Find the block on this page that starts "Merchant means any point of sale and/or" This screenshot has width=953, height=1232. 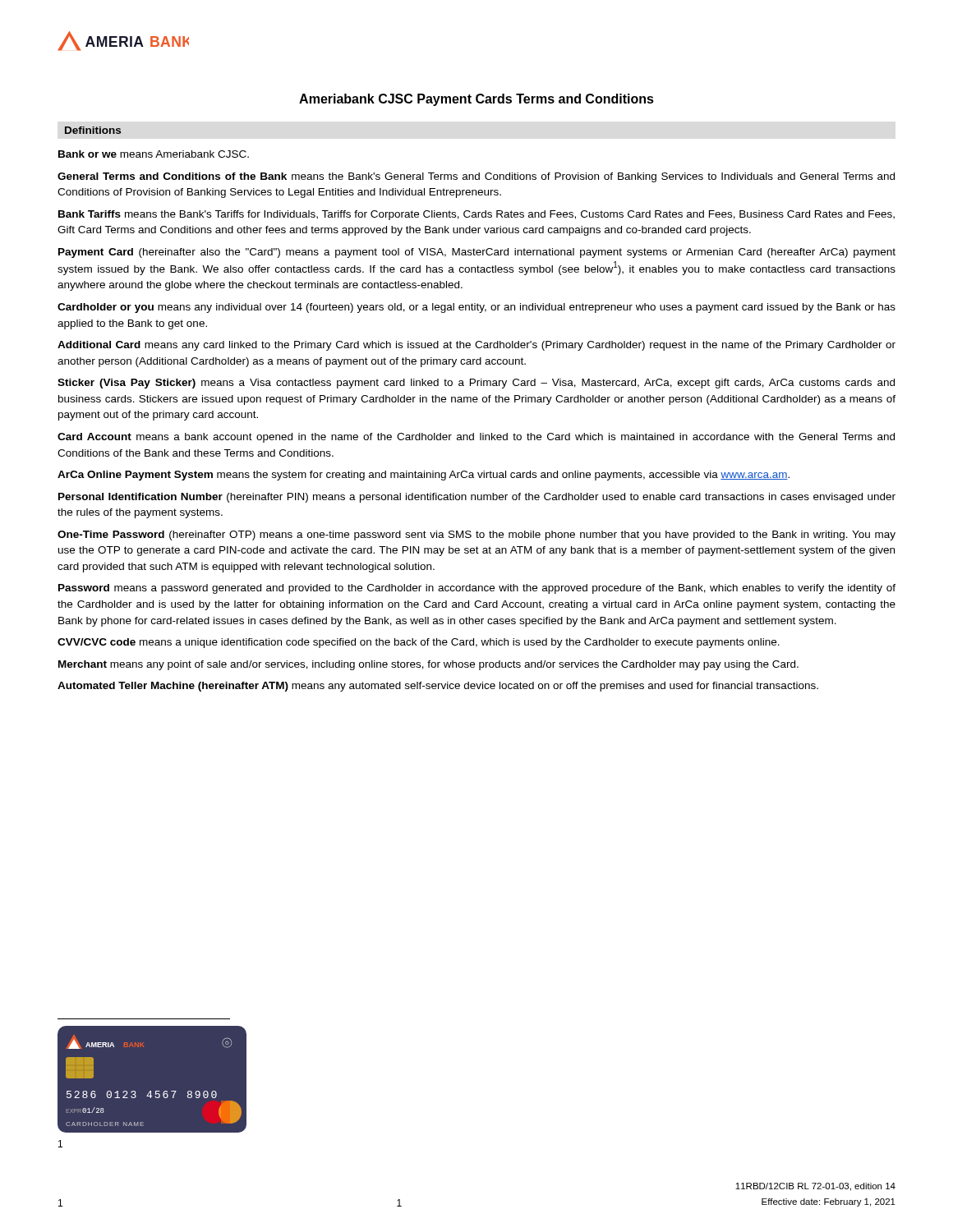click(x=428, y=664)
